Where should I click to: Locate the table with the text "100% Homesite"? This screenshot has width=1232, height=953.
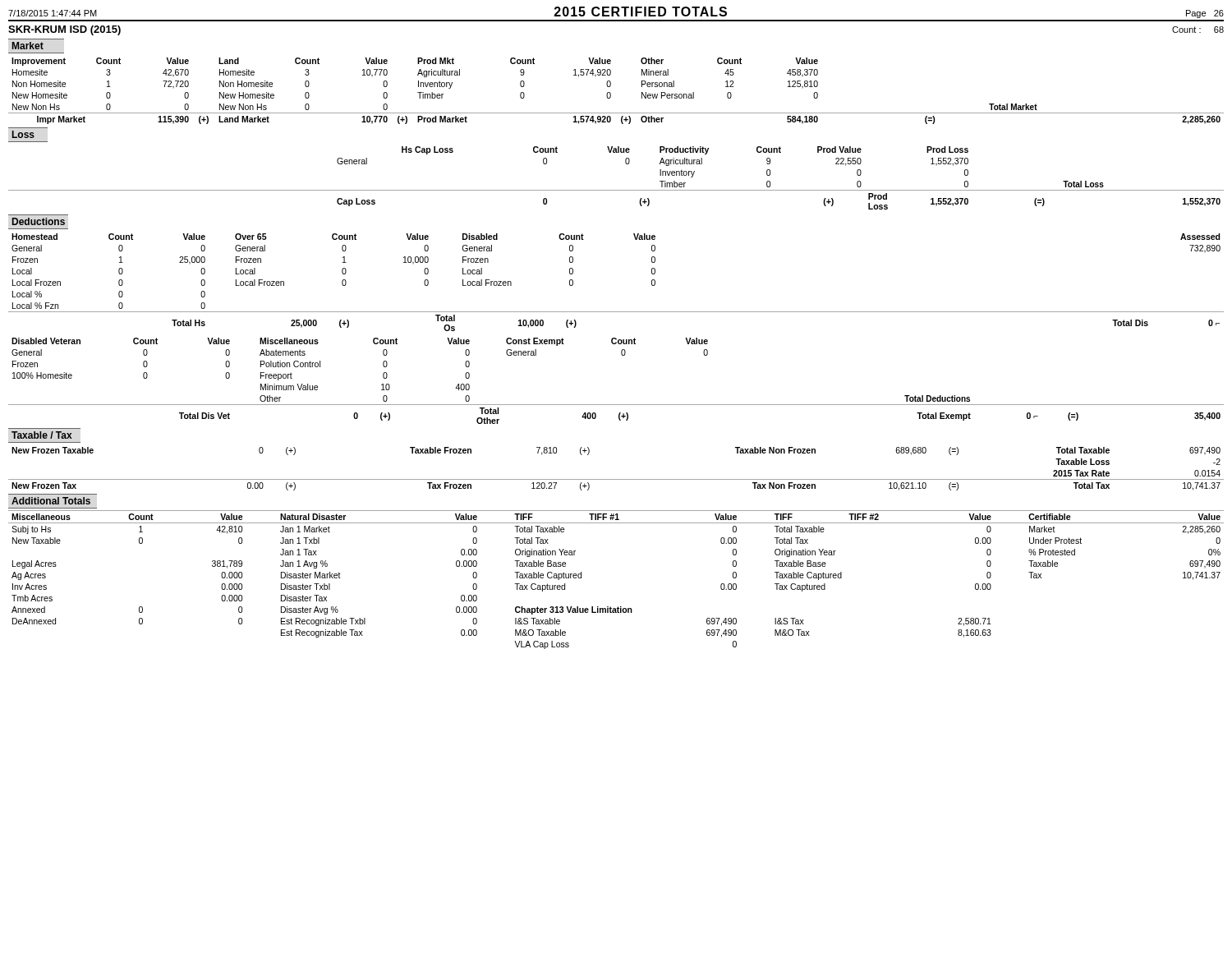click(x=616, y=381)
